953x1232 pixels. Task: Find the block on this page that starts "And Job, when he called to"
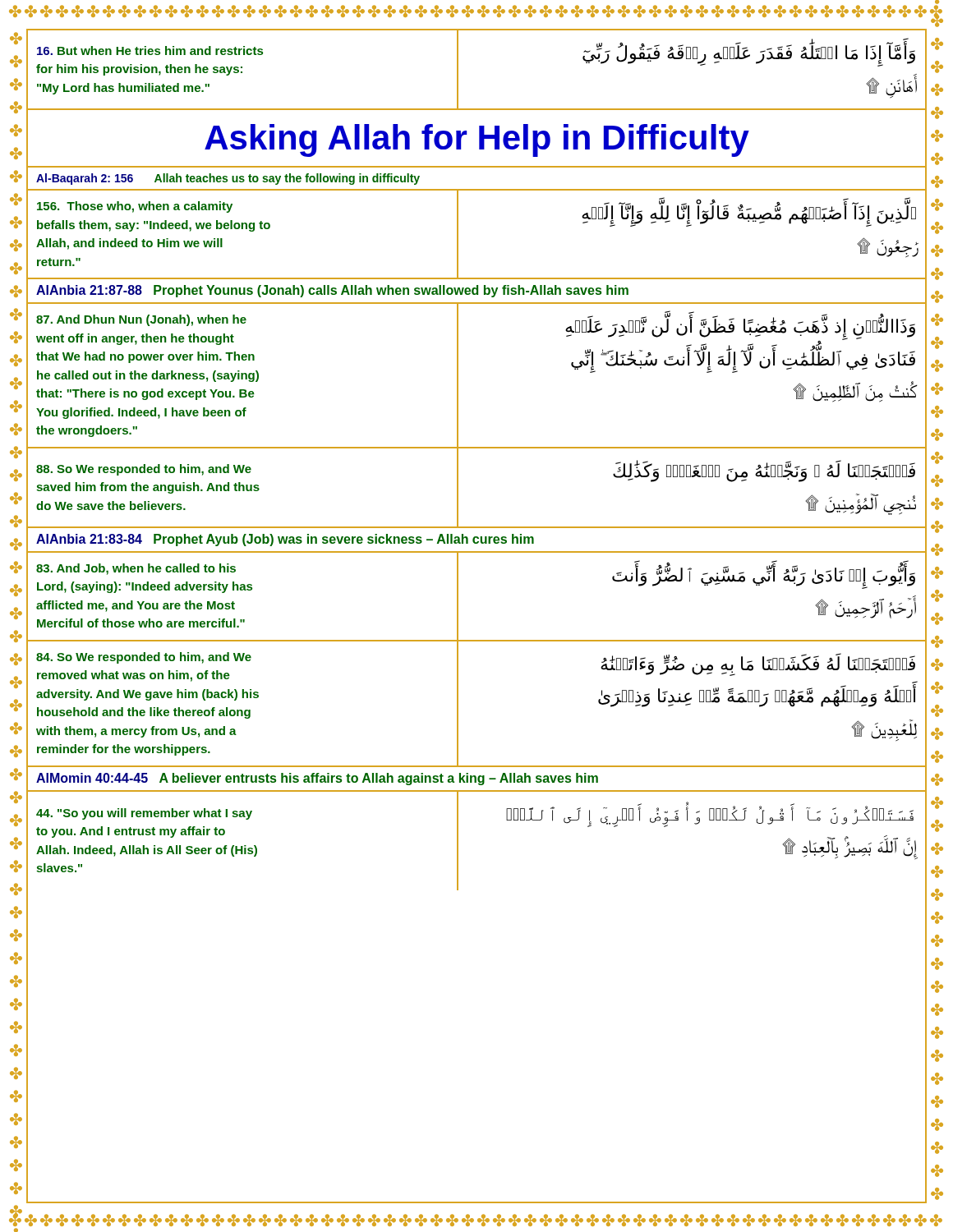(145, 596)
